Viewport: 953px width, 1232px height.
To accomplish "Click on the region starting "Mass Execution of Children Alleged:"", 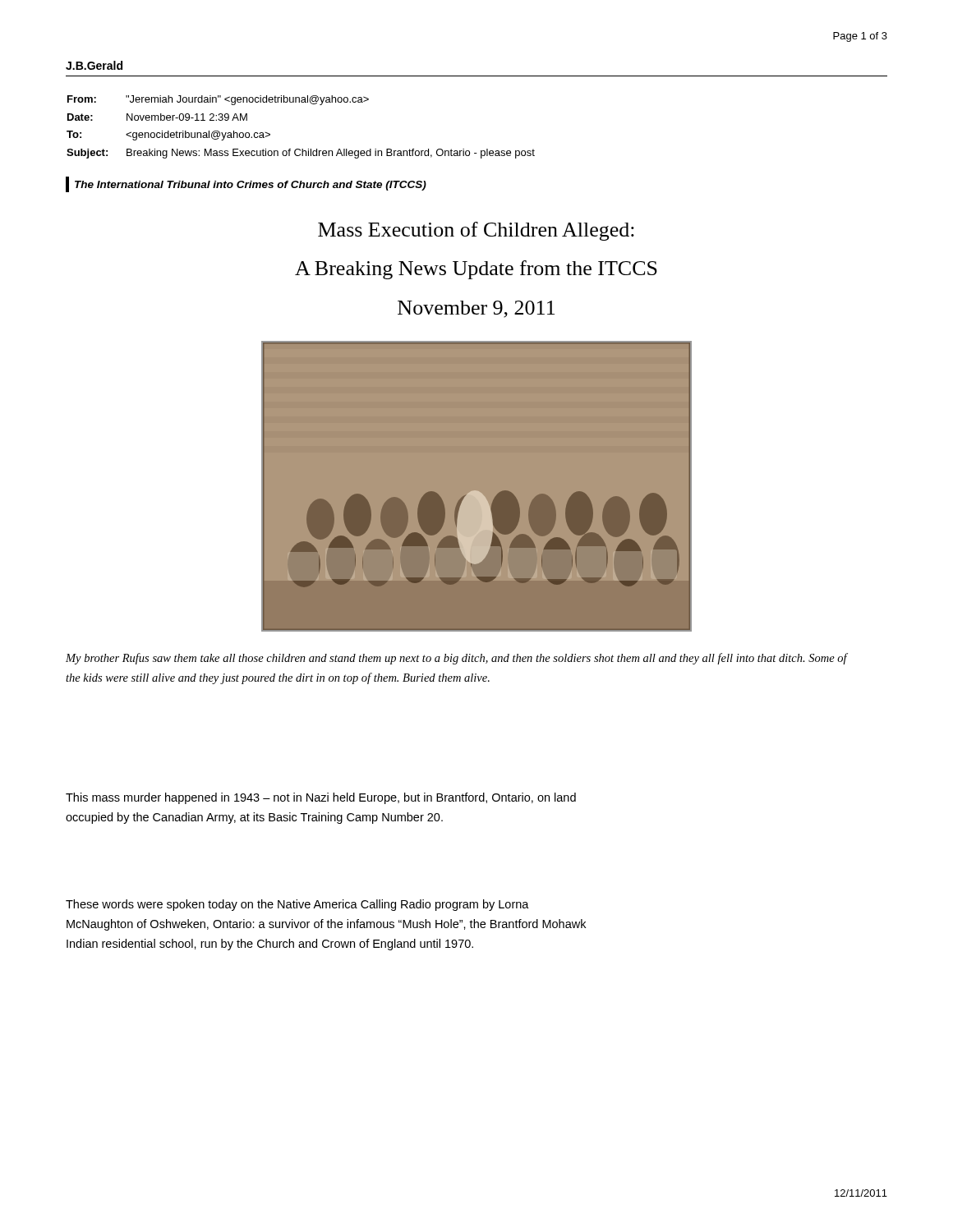I will (x=476, y=230).
